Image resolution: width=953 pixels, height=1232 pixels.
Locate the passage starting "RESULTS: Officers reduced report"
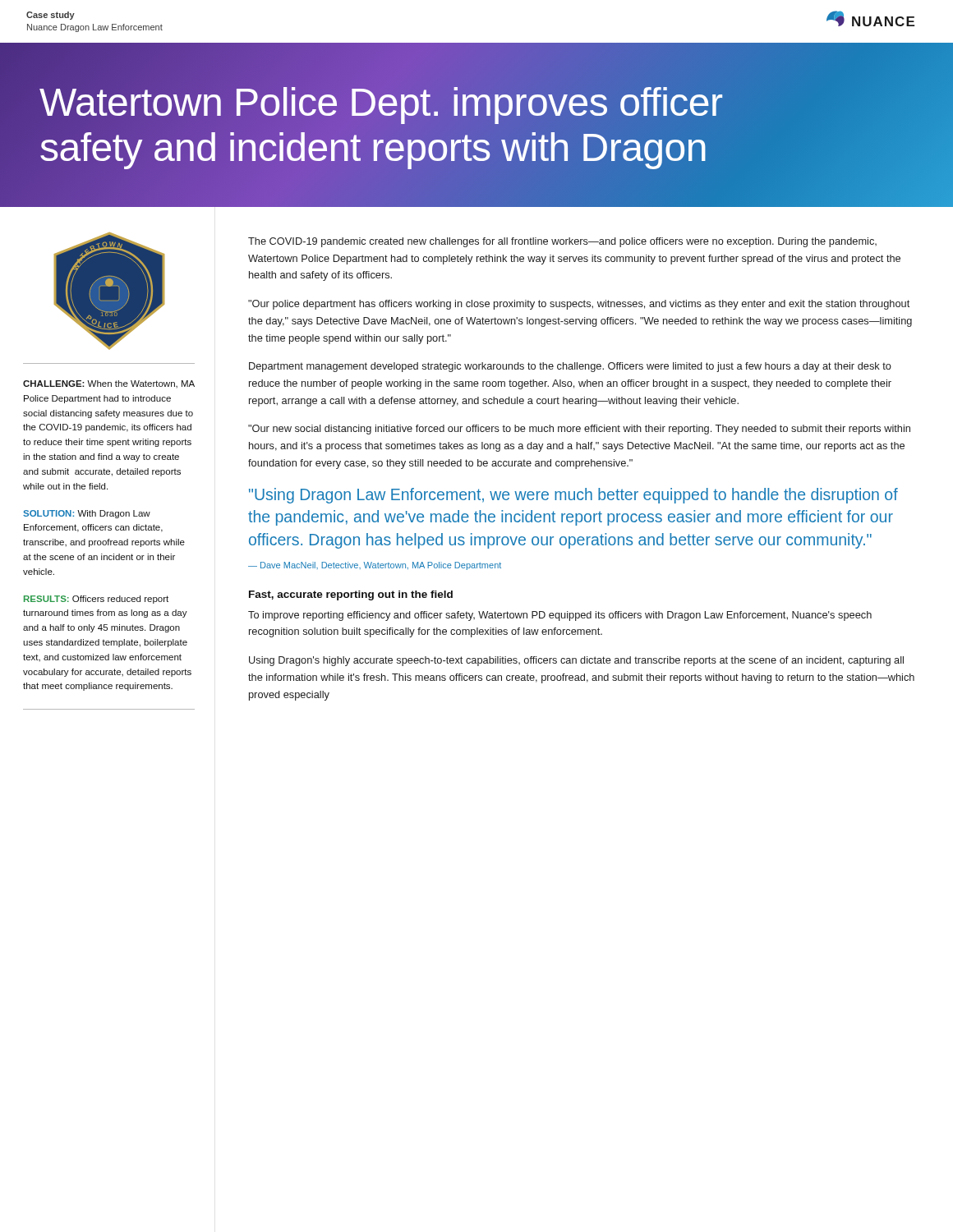(107, 642)
